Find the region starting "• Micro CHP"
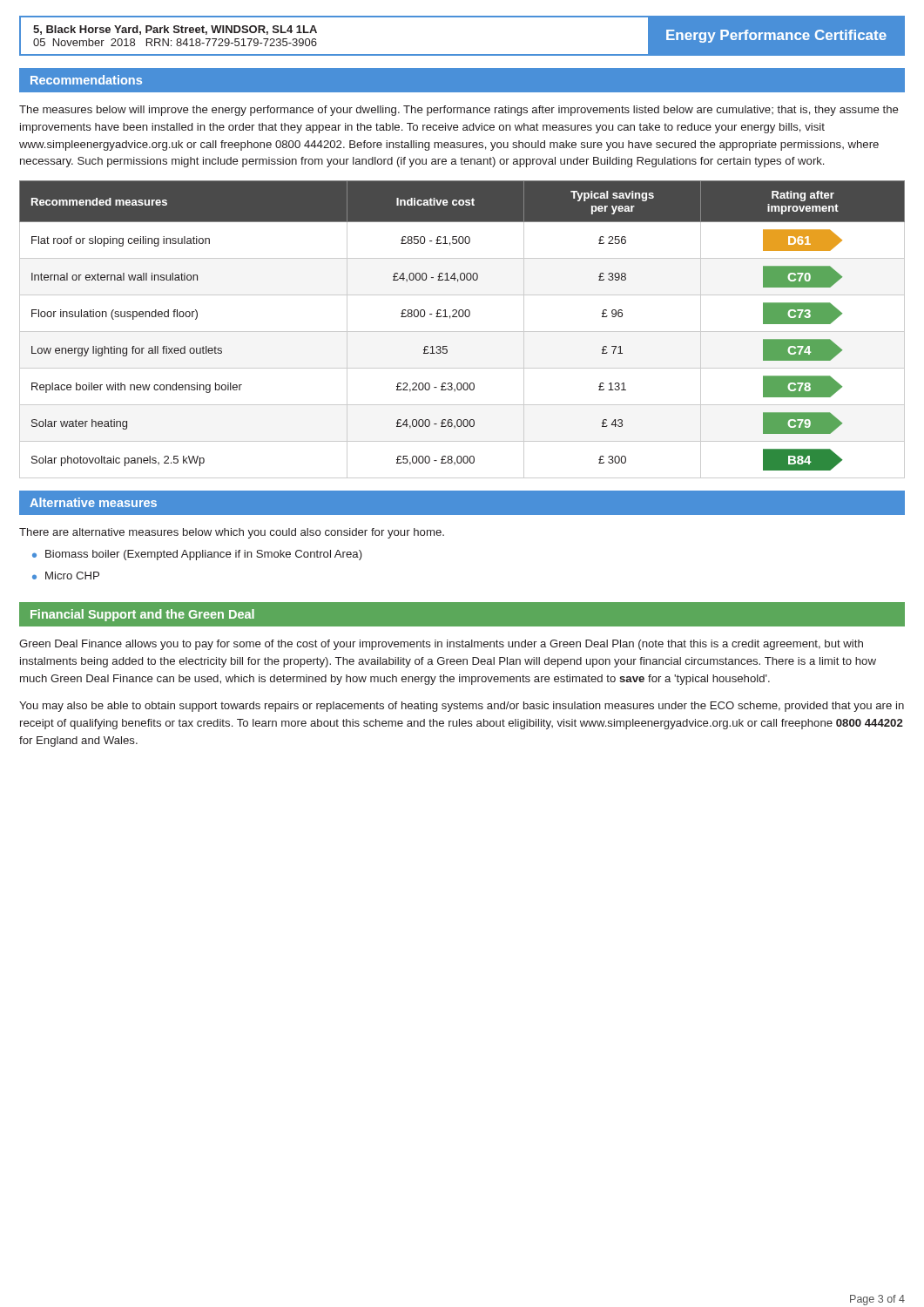This screenshot has height=1307, width=924. pyautogui.click(x=66, y=577)
